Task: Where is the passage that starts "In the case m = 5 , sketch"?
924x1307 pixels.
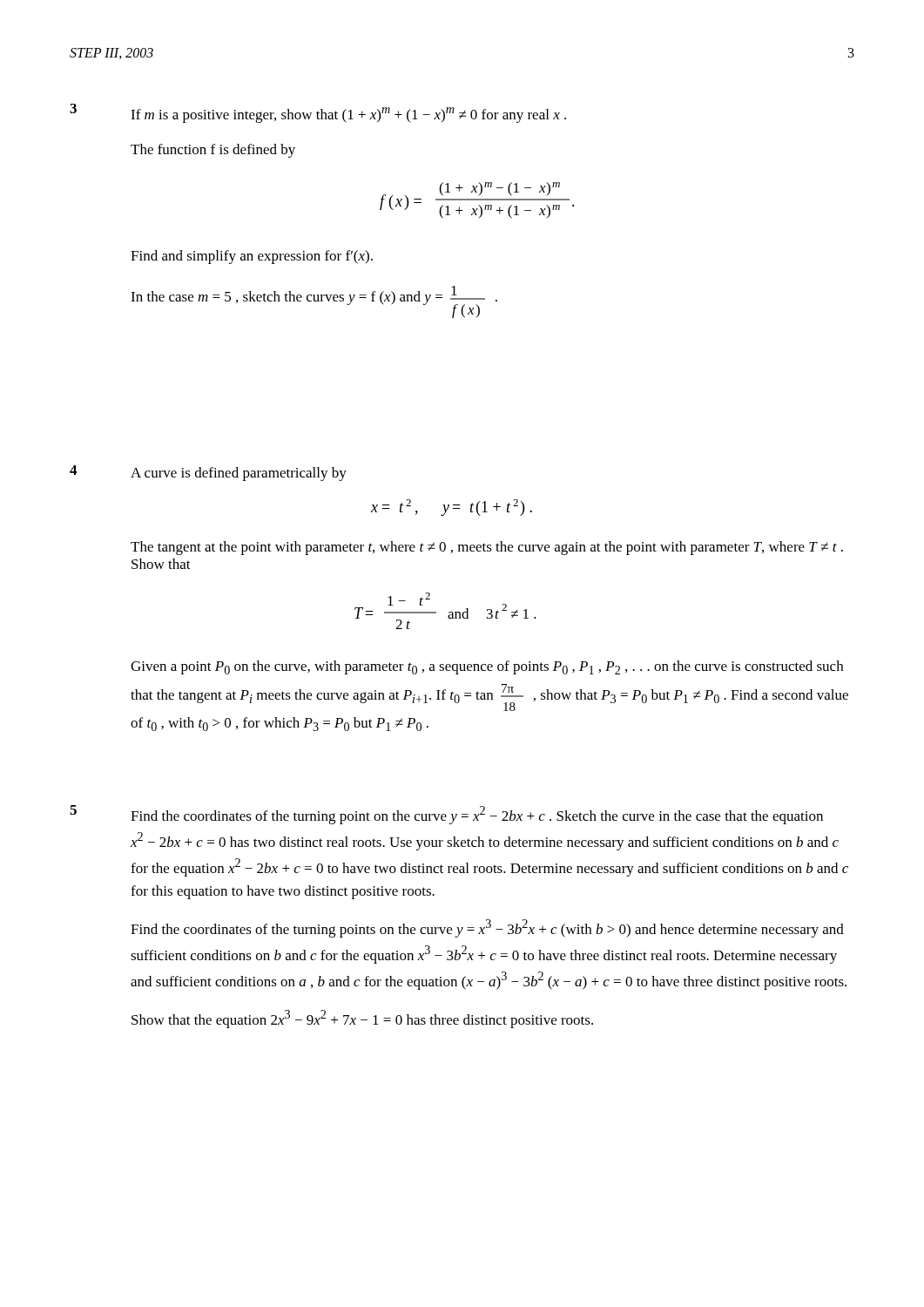Action: 492,298
